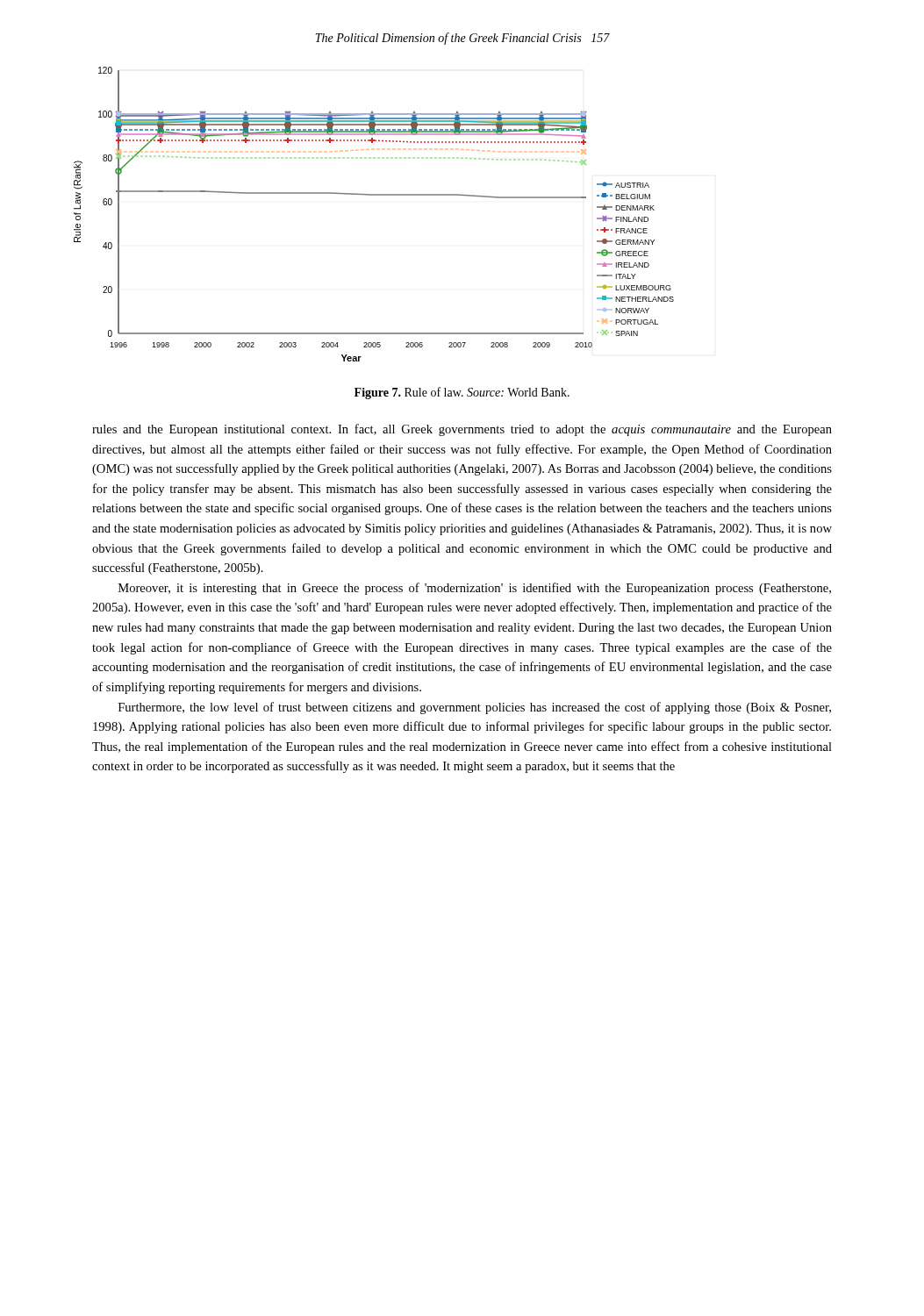Navigate to the element starting "Figure 7. Rule of law. Source: World Bank."

462,393
